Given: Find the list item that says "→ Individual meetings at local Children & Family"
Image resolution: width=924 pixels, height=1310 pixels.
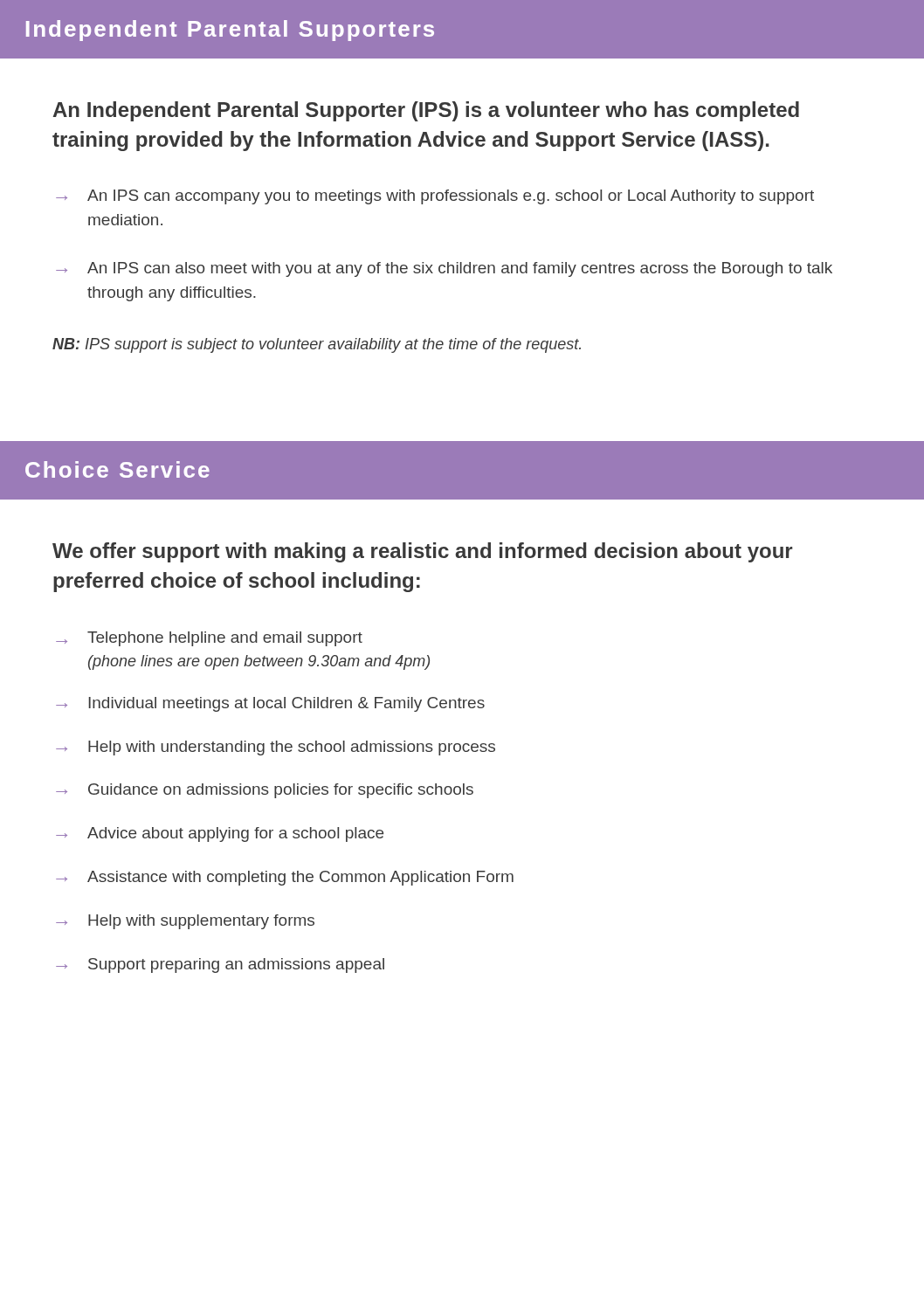Looking at the screenshot, I should coord(269,704).
